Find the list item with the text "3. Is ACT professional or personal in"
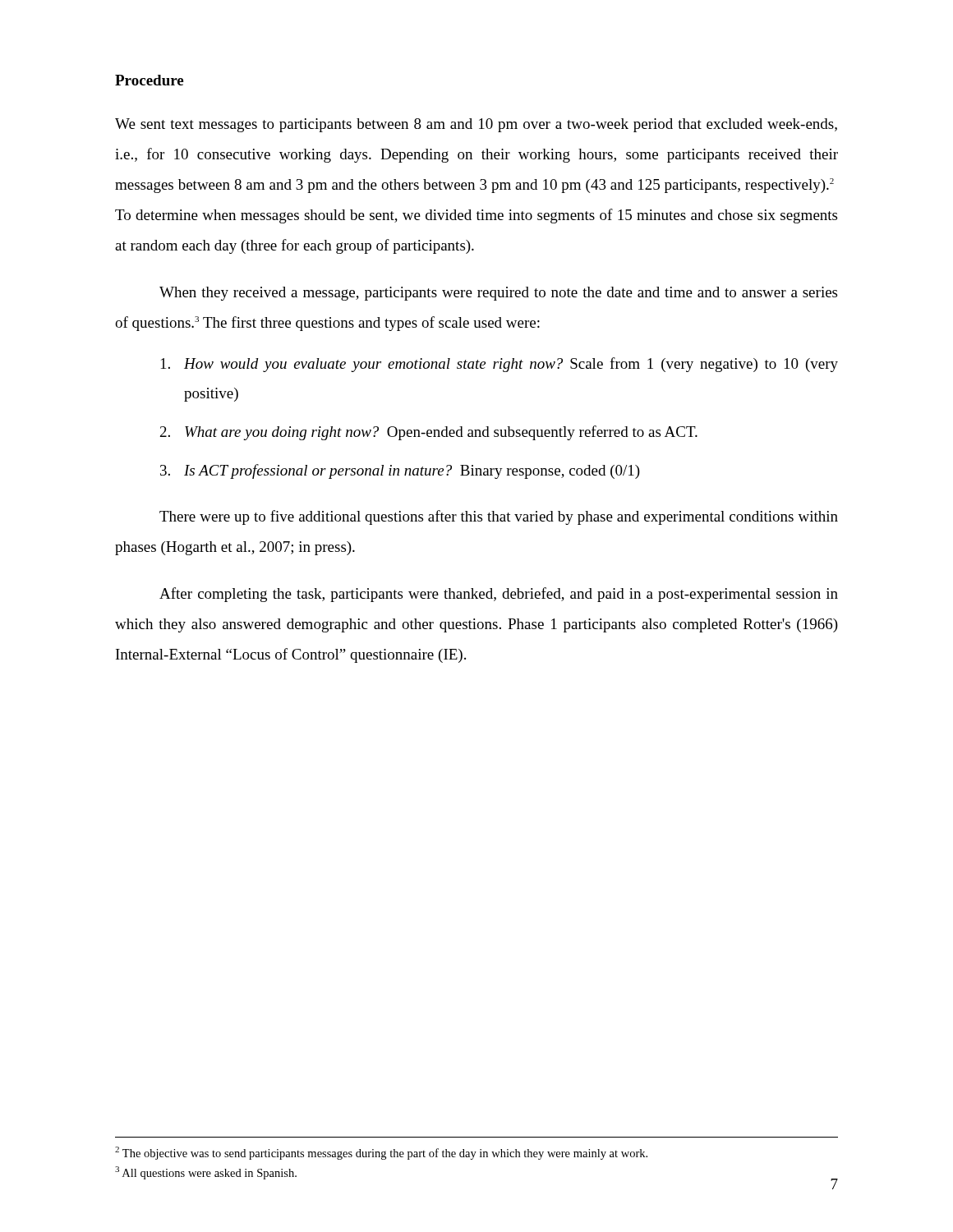953x1232 pixels. click(499, 470)
